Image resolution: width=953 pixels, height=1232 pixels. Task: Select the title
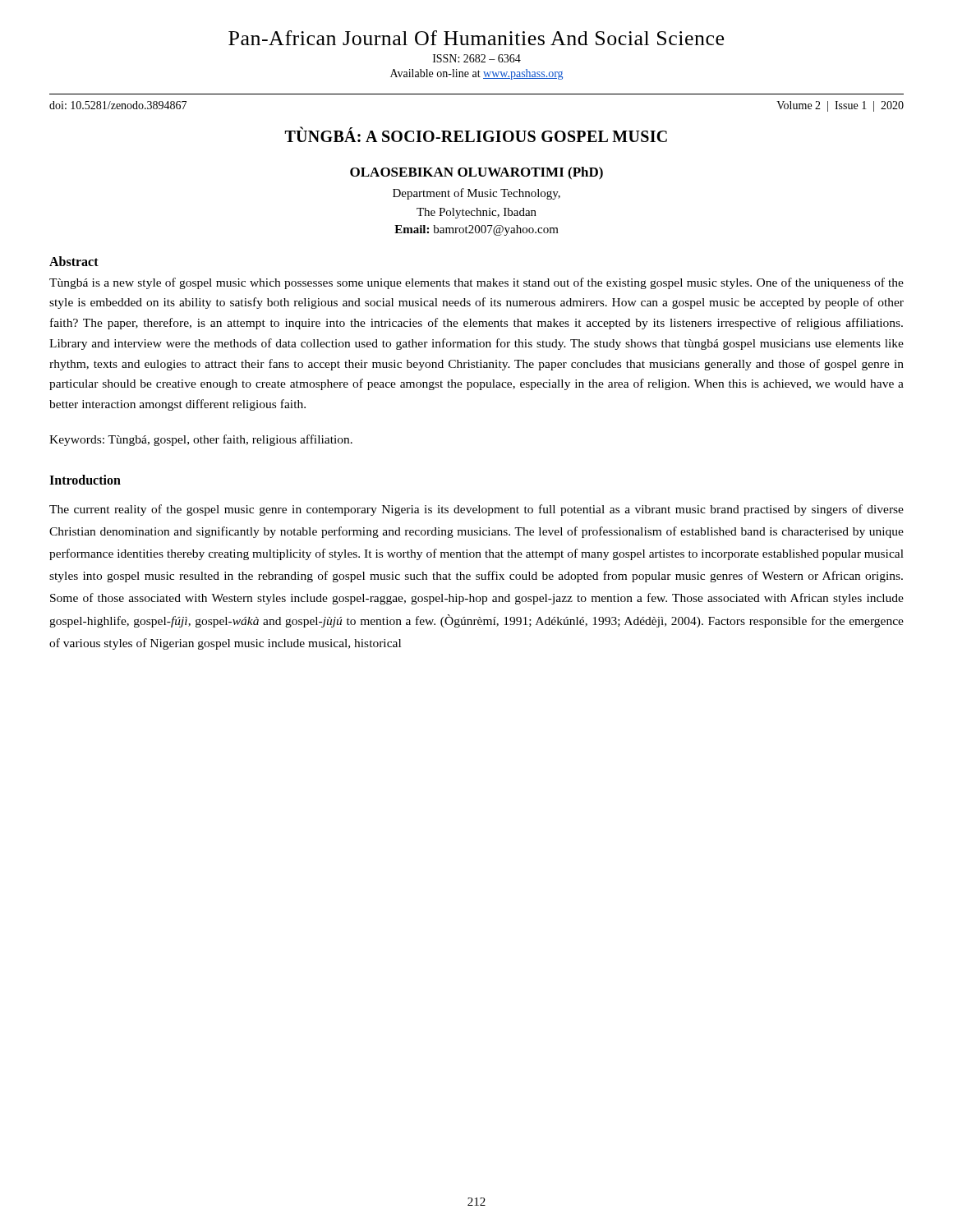[x=476, y=137]
